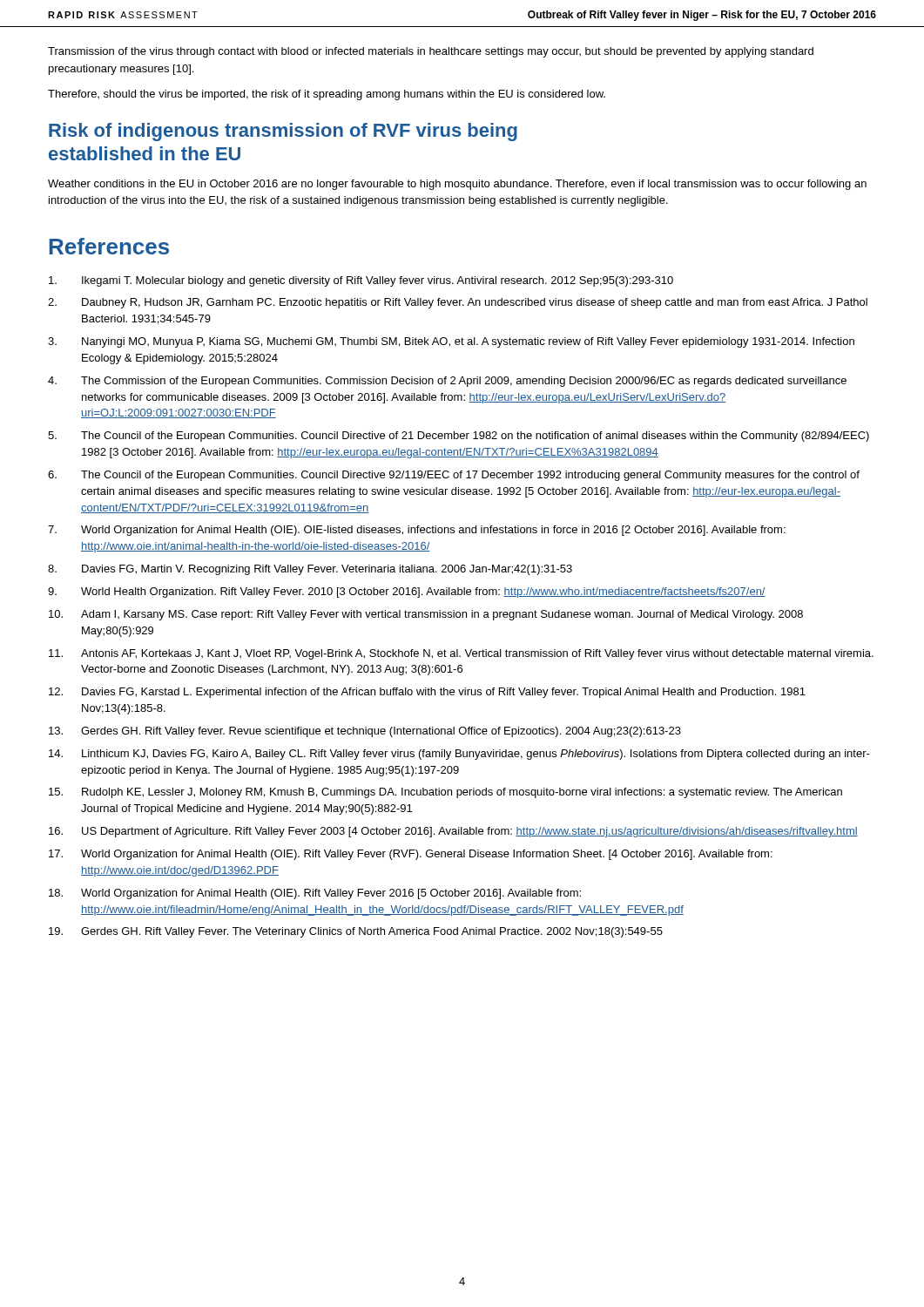Click on the element starting "15. Rudolph KE, Lessler J, Moloney RM,"
924x1307 pixels.
(462, 801)
